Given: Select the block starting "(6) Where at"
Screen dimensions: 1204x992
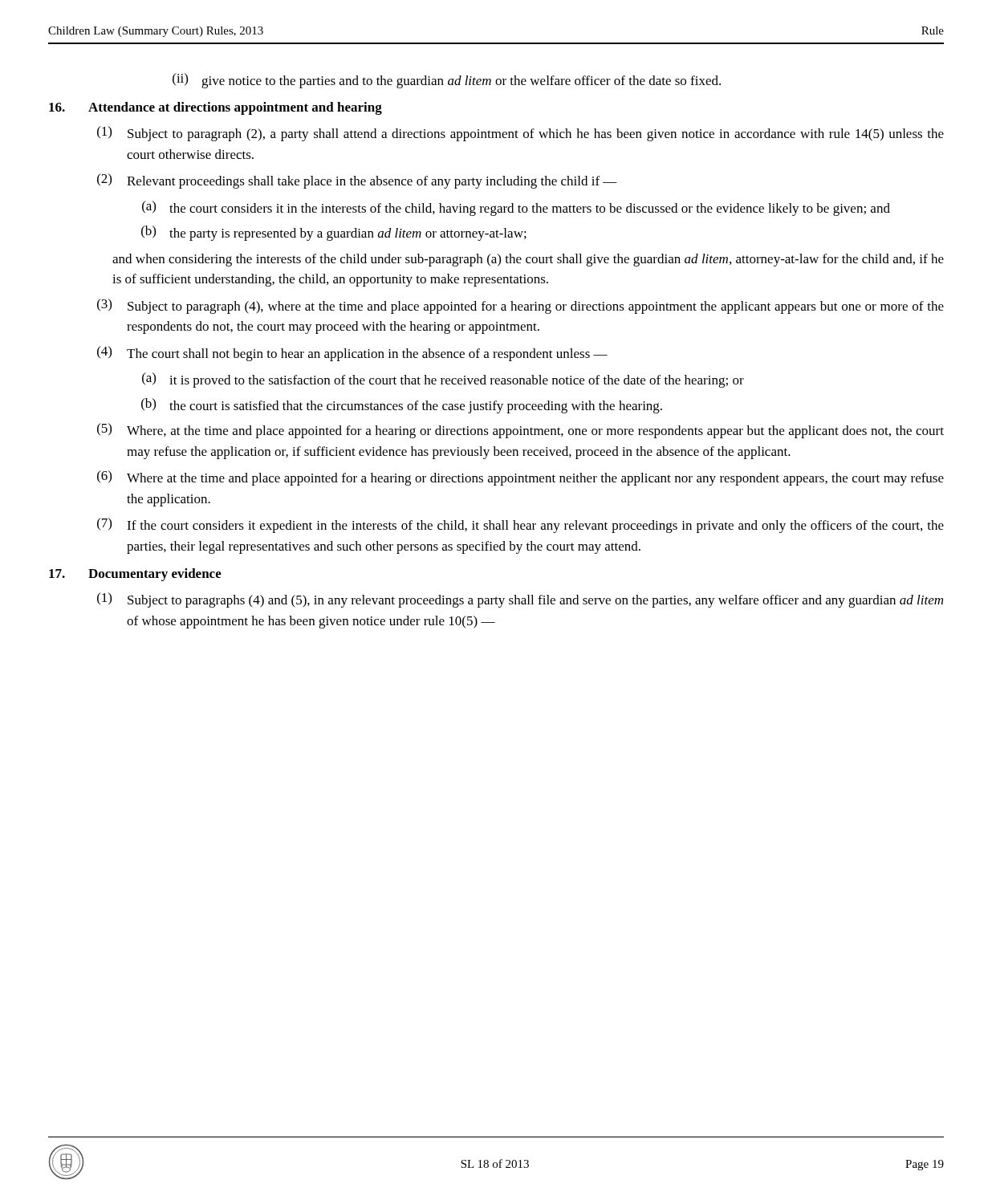Looking at the screenshot, I should click(x=496, y=489).
